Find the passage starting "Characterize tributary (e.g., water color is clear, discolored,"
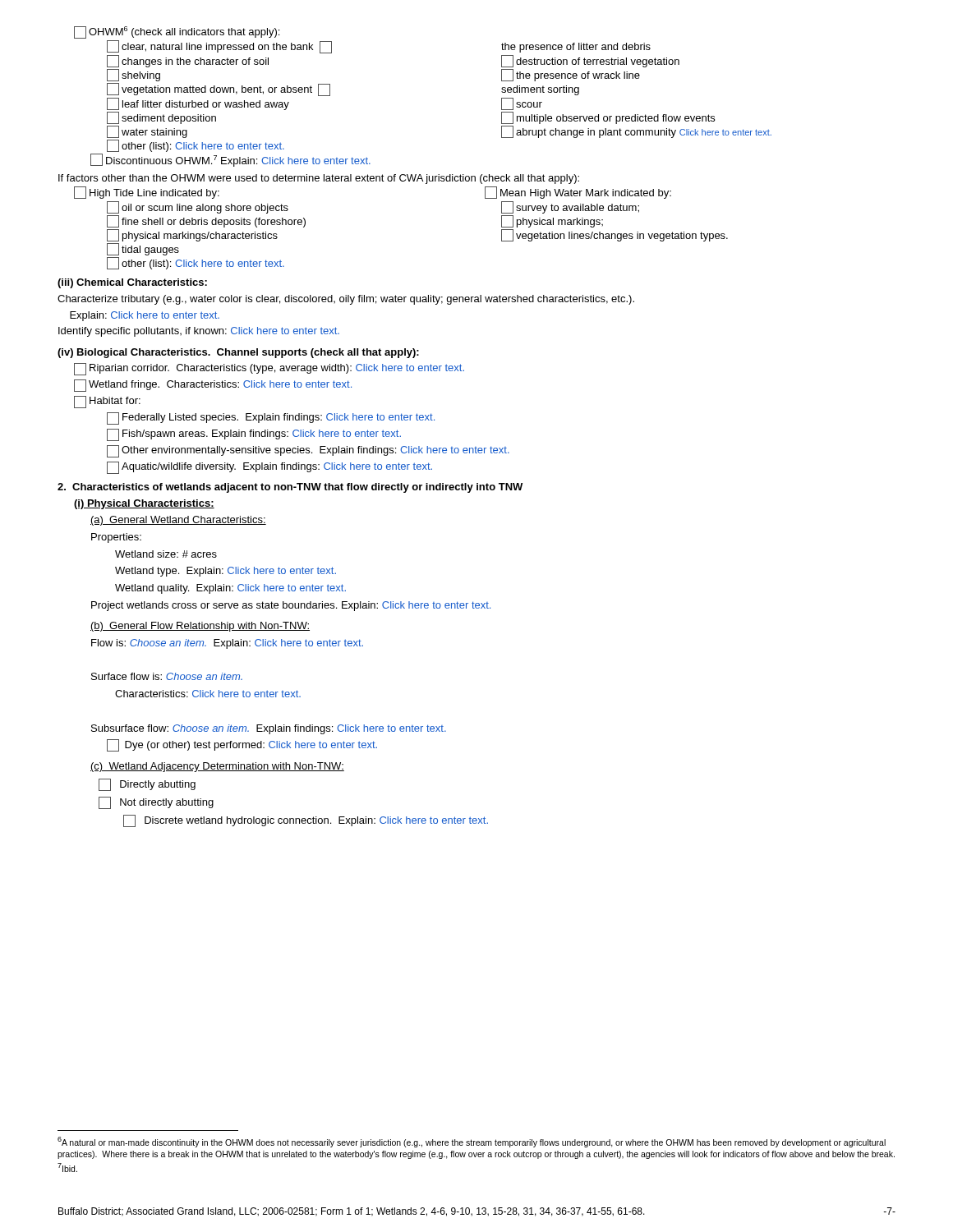The width and height of the screenshot is (953, 1232). click(x=346, y=315)
